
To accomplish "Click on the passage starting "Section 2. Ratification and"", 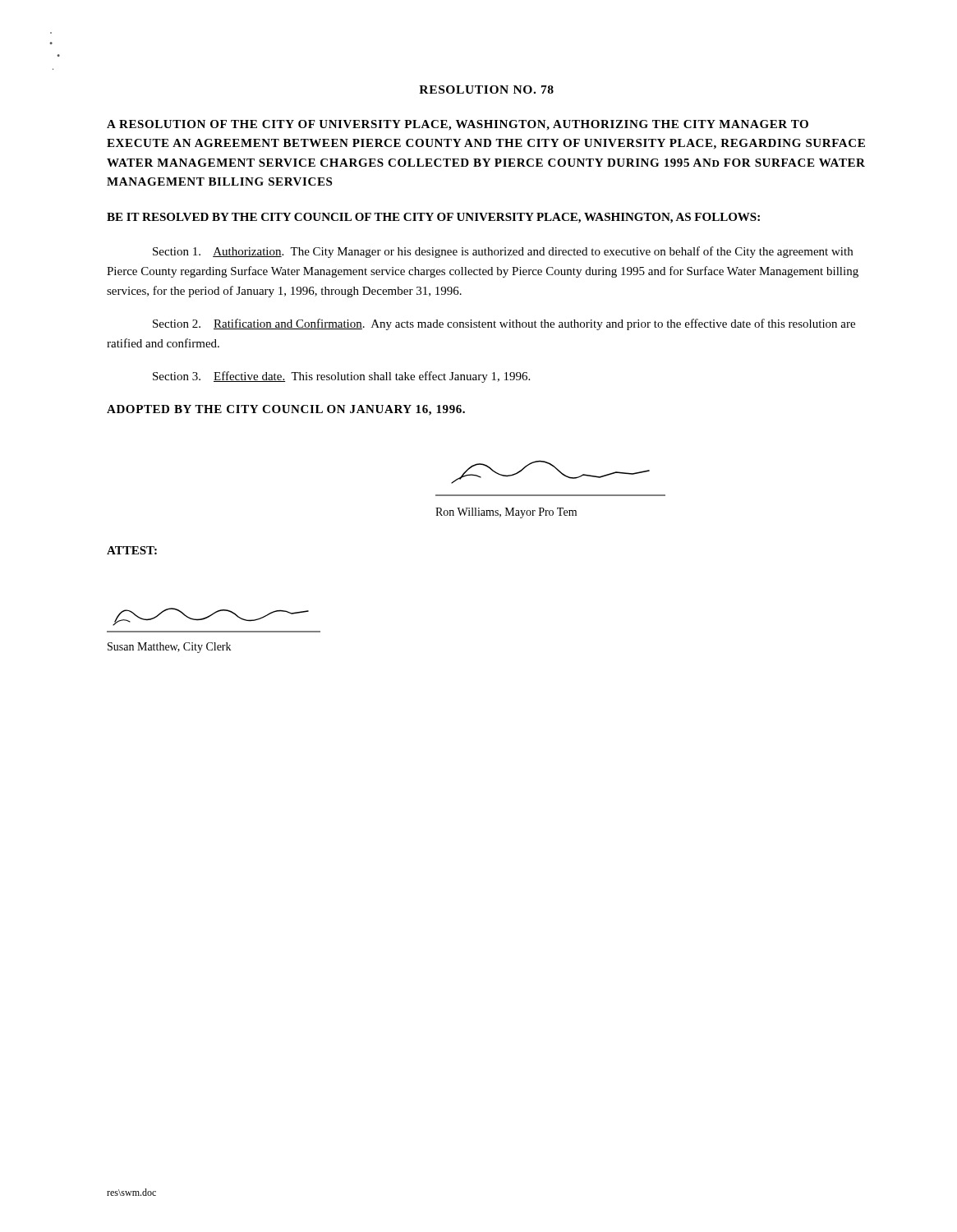I will (x=481, y=334).
